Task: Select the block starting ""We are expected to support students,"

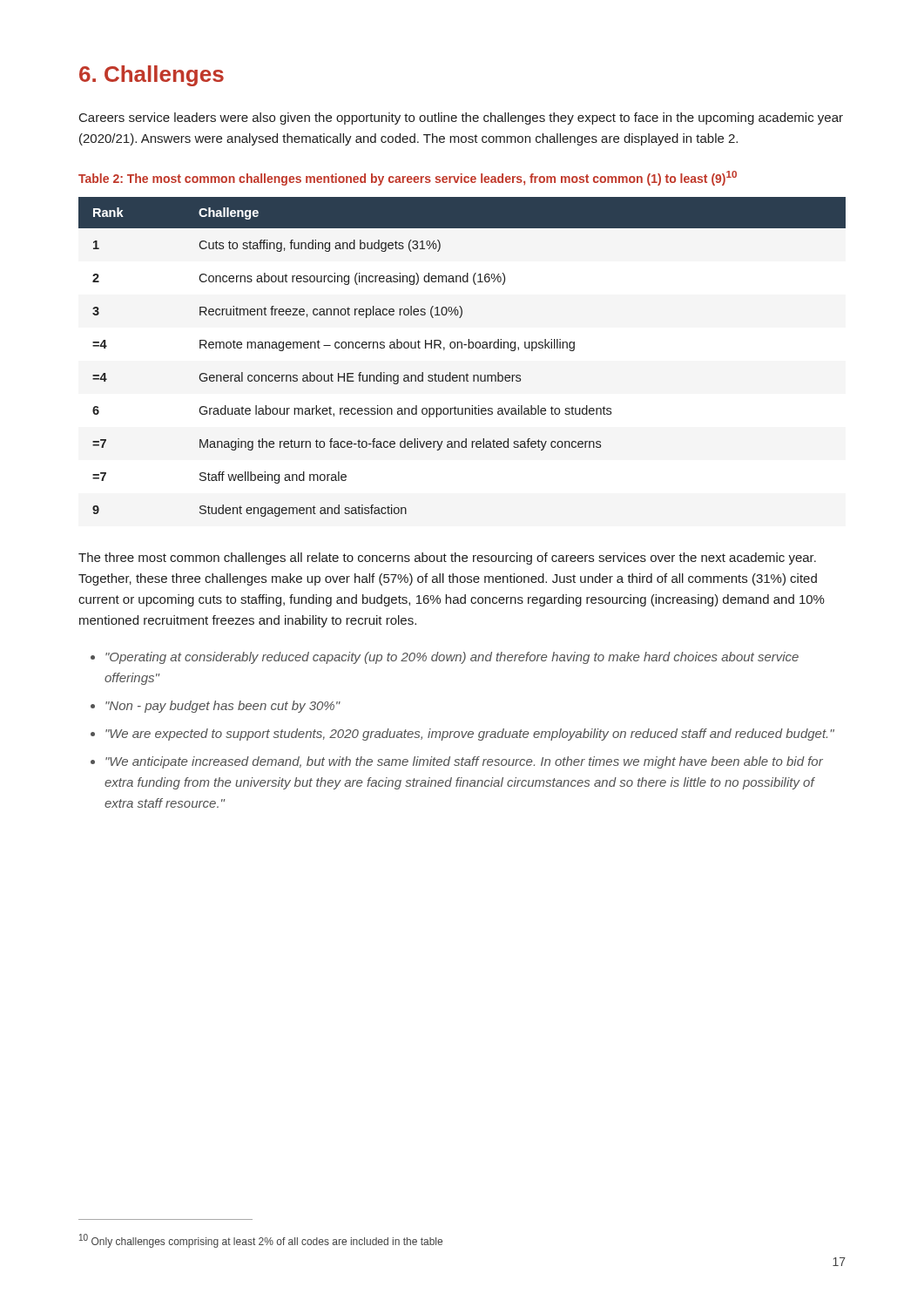Action: coord(469,733)
